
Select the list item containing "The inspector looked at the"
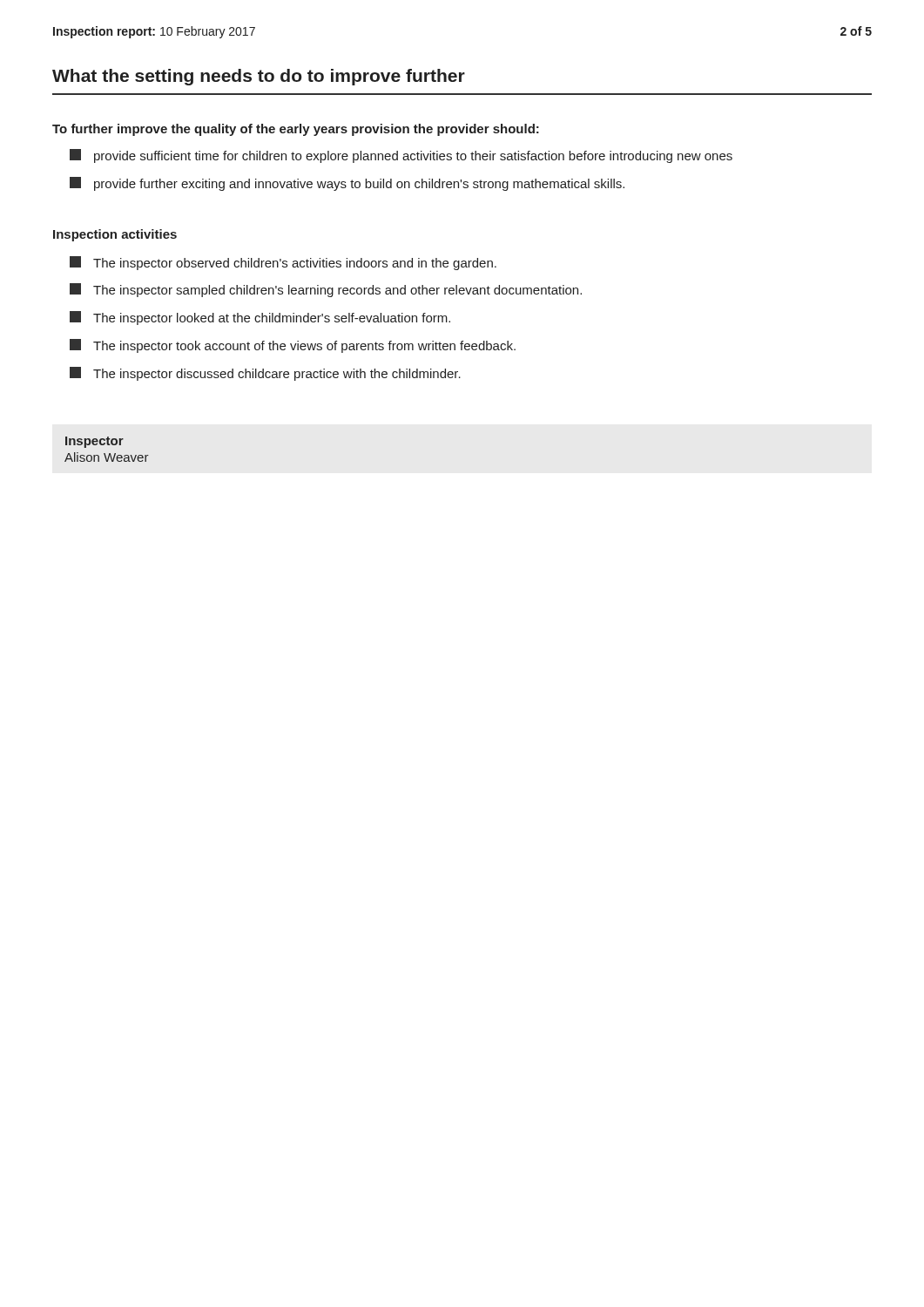[x=260, y=318]
